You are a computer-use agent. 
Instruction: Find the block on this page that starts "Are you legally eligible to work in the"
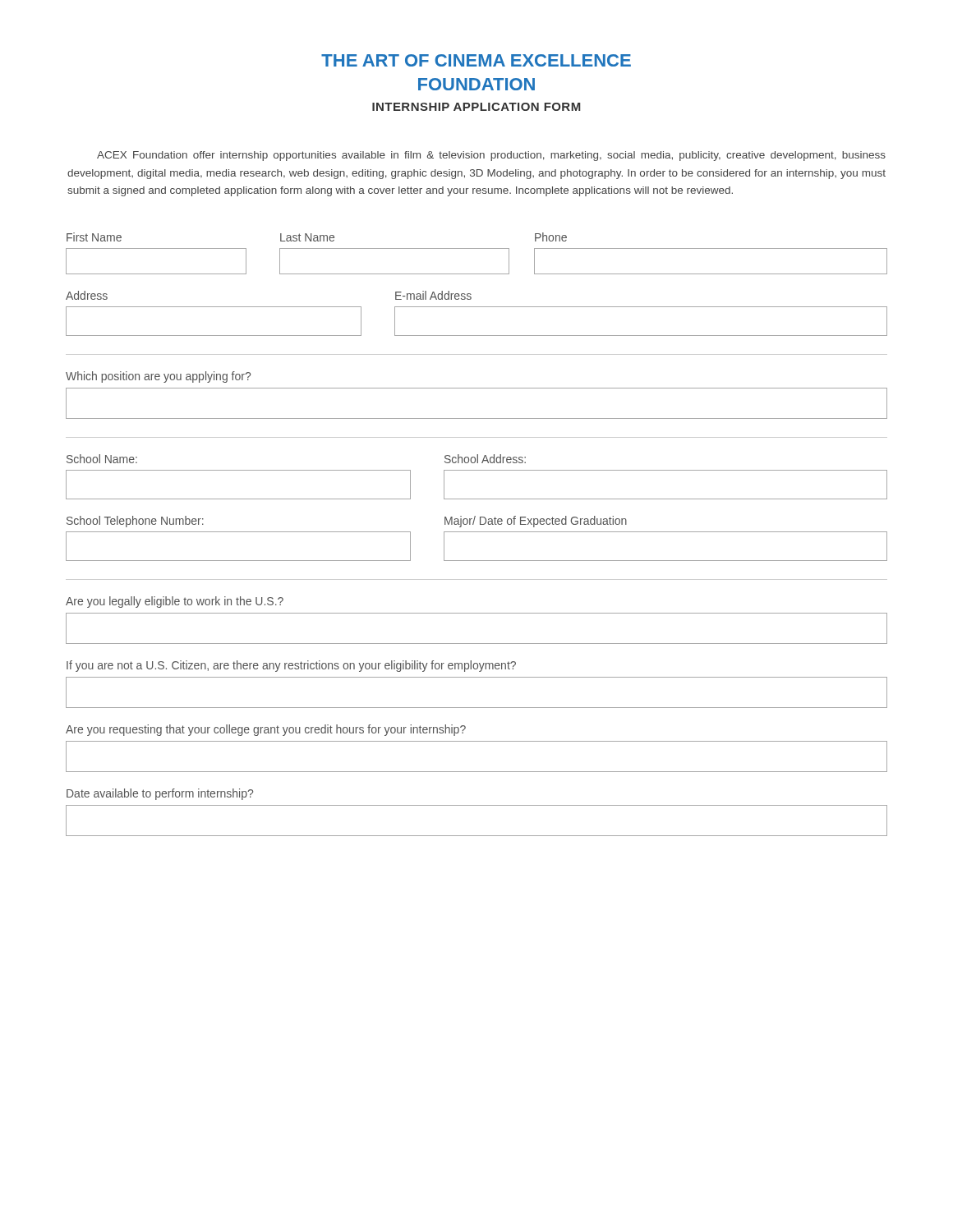[476, 619]
